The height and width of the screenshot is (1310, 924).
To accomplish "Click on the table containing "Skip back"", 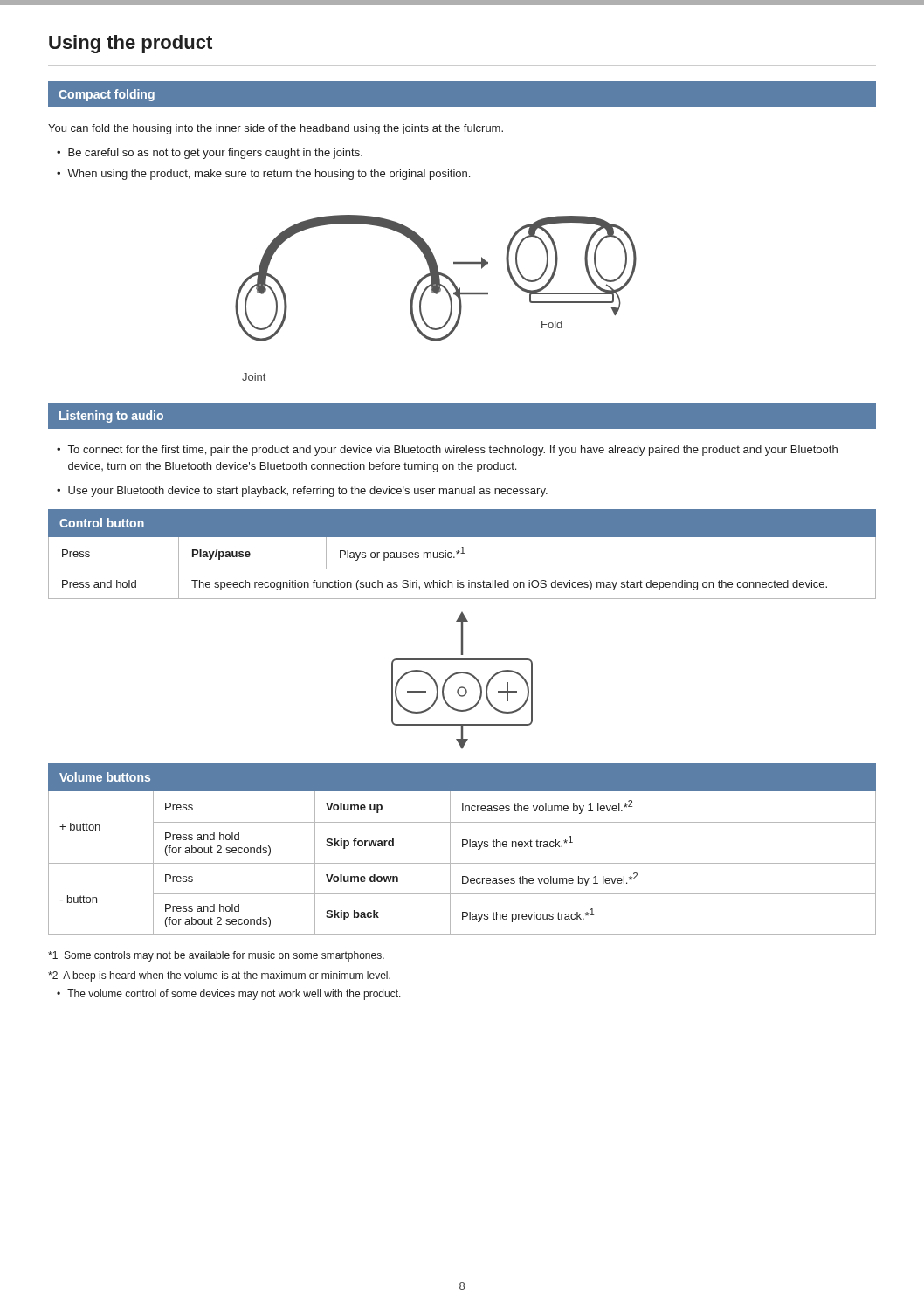I will coord(462,849).
